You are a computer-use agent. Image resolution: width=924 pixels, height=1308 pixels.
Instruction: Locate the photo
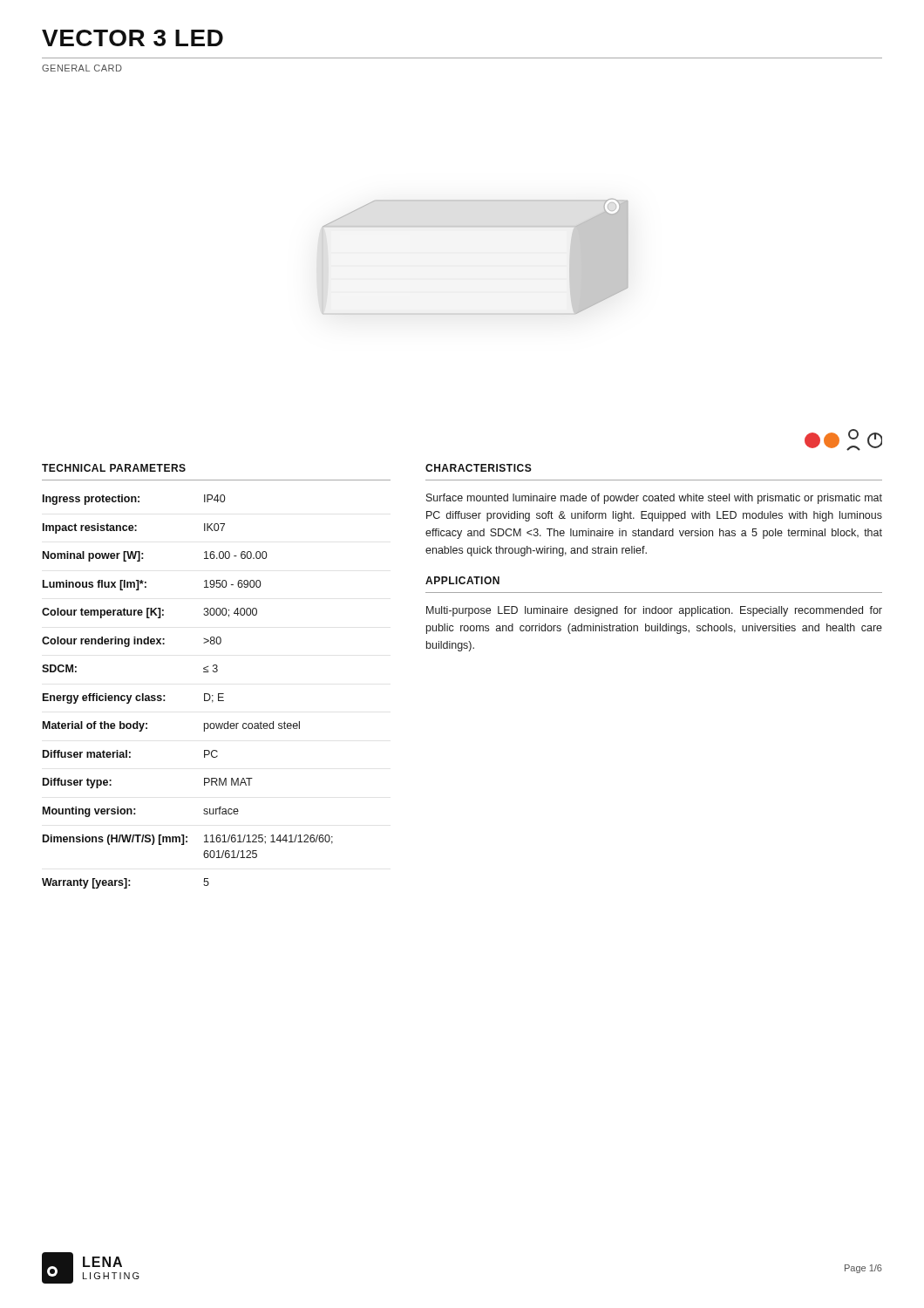[x=462, y=240]
